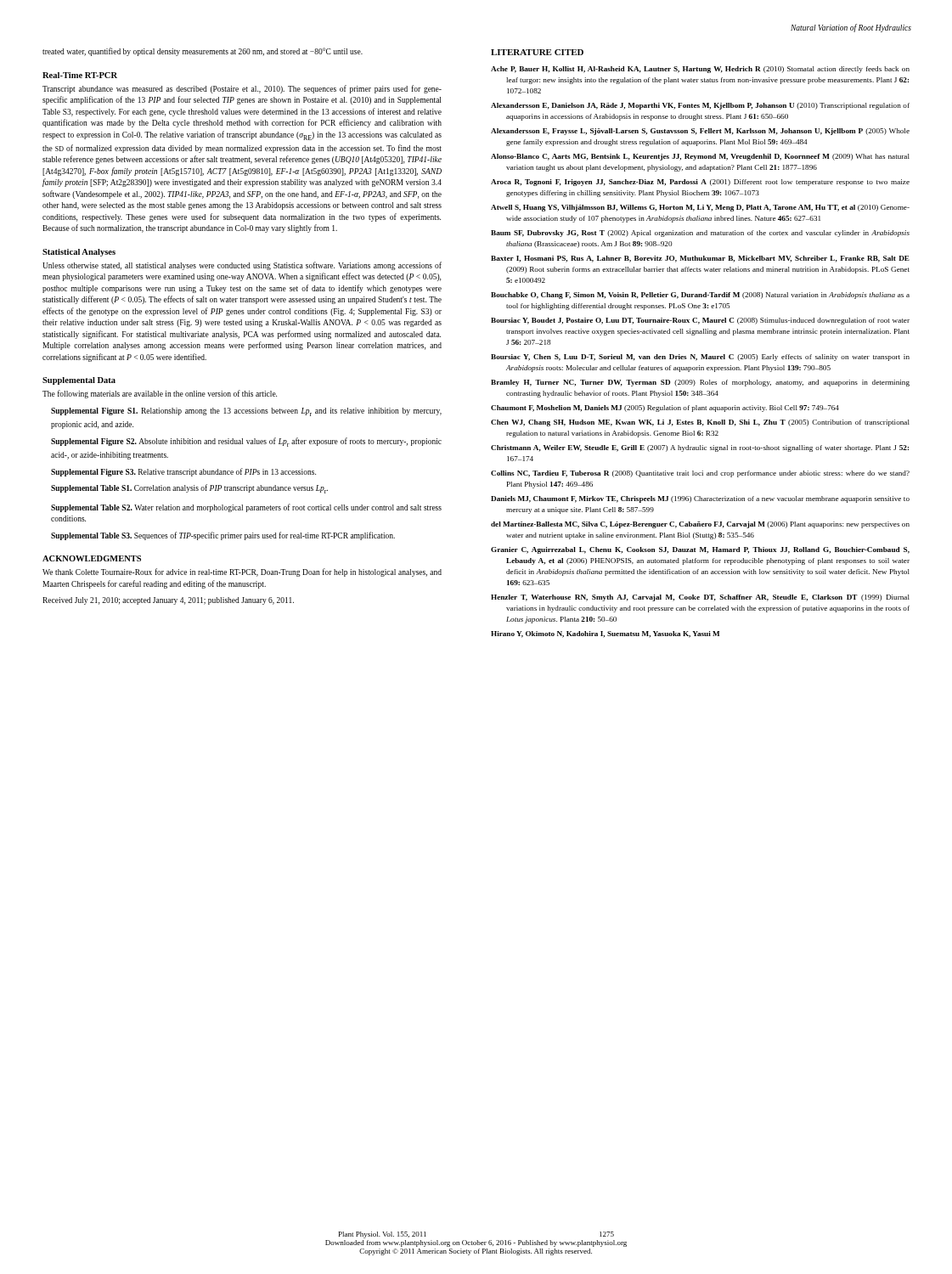Locate the text starting "Transcript abundance was measured as described"
Image resolution: width=952 pixels, height=1274 pixels.
(x=242, y=159)
